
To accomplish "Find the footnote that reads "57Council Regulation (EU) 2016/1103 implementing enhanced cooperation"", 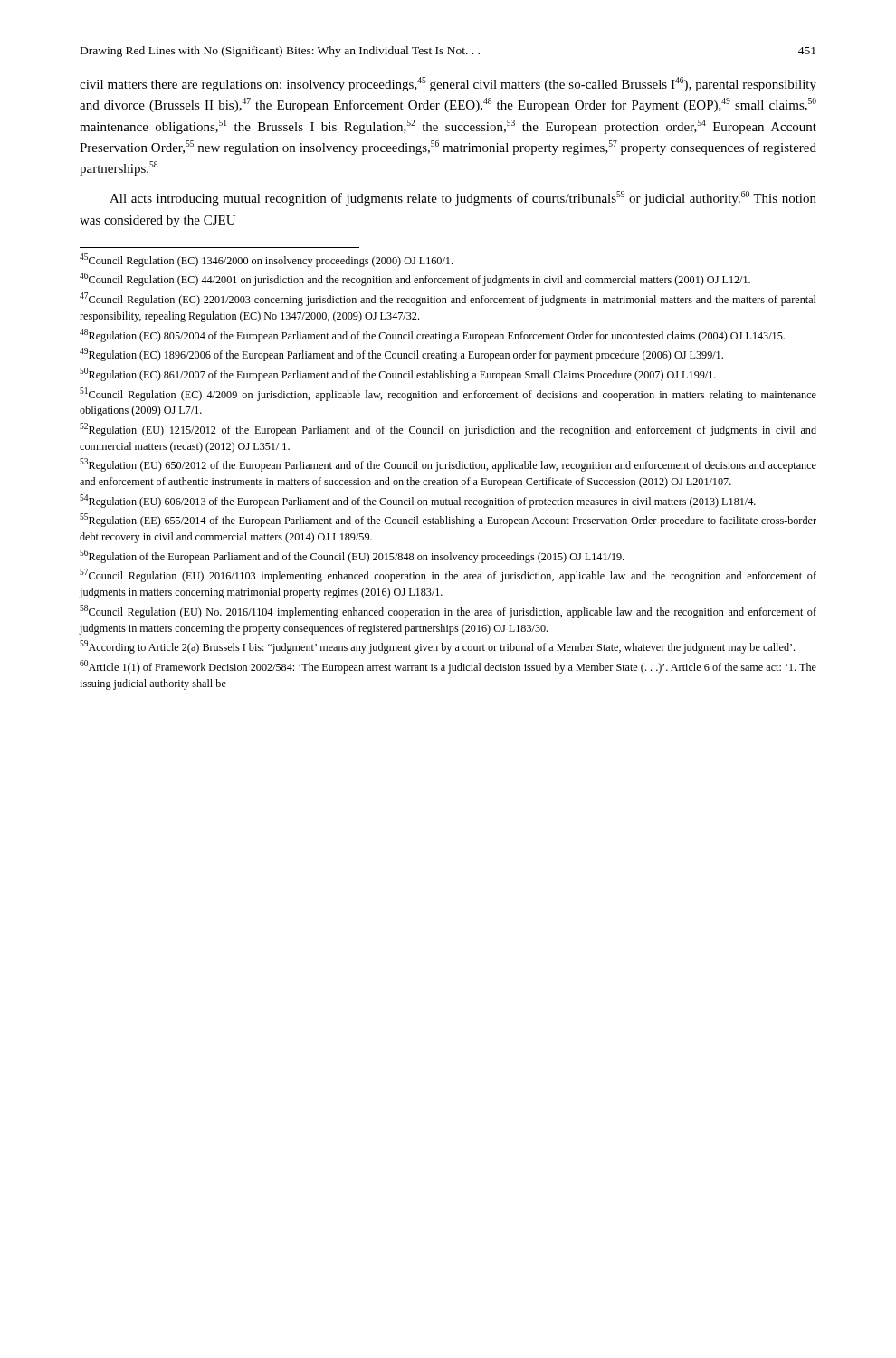I will point(448,584).
